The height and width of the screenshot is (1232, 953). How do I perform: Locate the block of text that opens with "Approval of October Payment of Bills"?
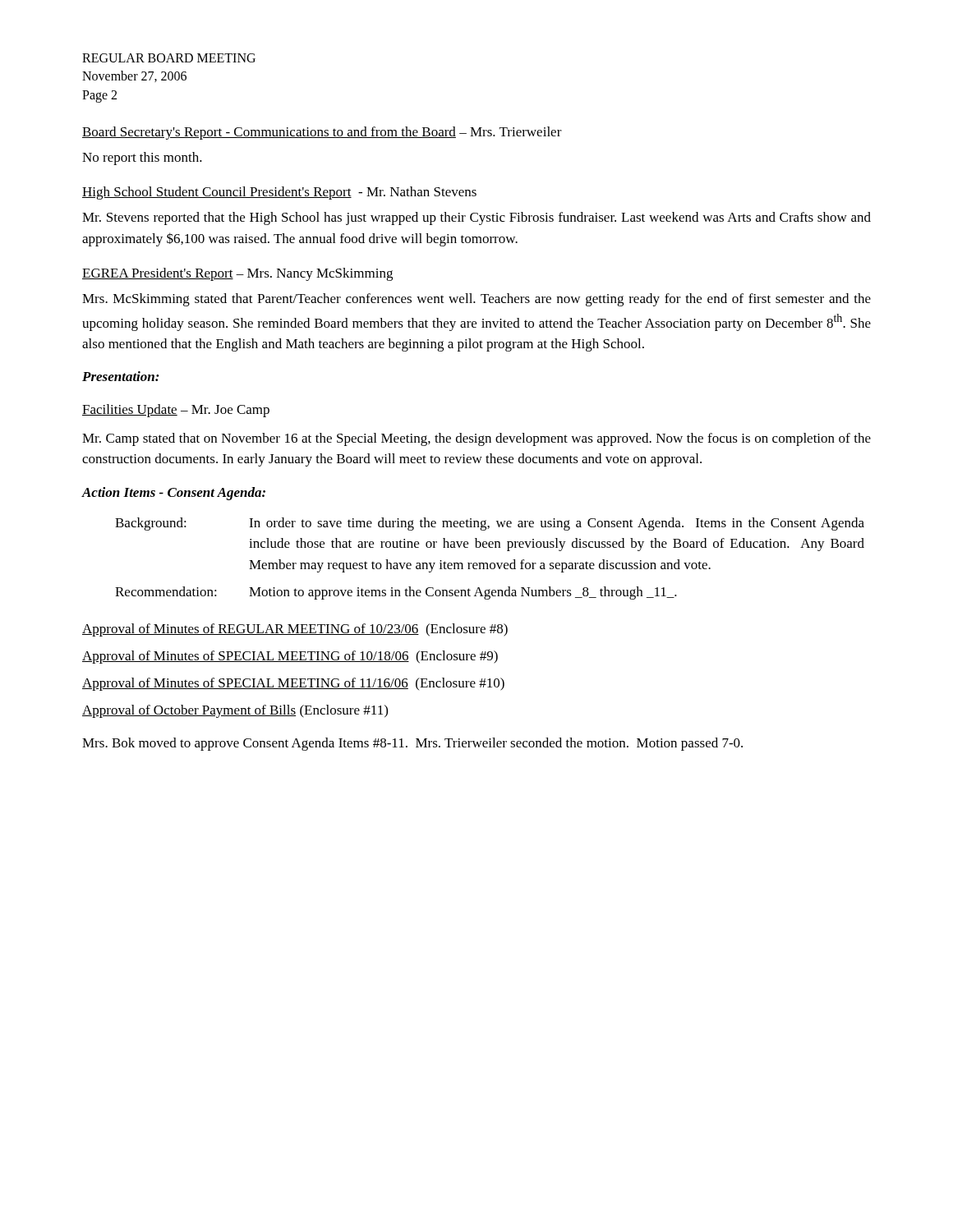235,710
